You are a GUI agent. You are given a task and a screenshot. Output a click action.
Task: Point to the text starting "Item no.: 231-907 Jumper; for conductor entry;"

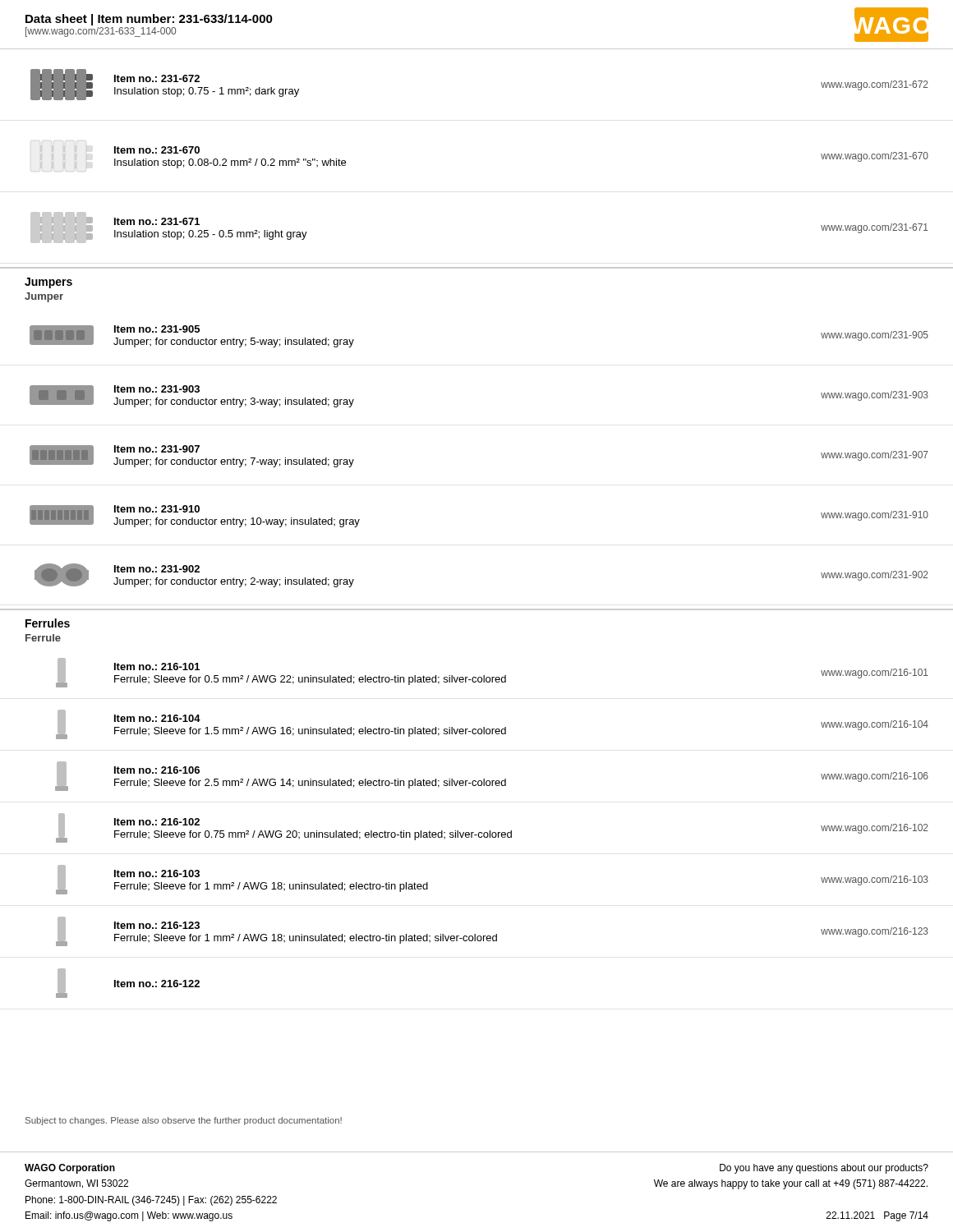[x=186, y=460]
